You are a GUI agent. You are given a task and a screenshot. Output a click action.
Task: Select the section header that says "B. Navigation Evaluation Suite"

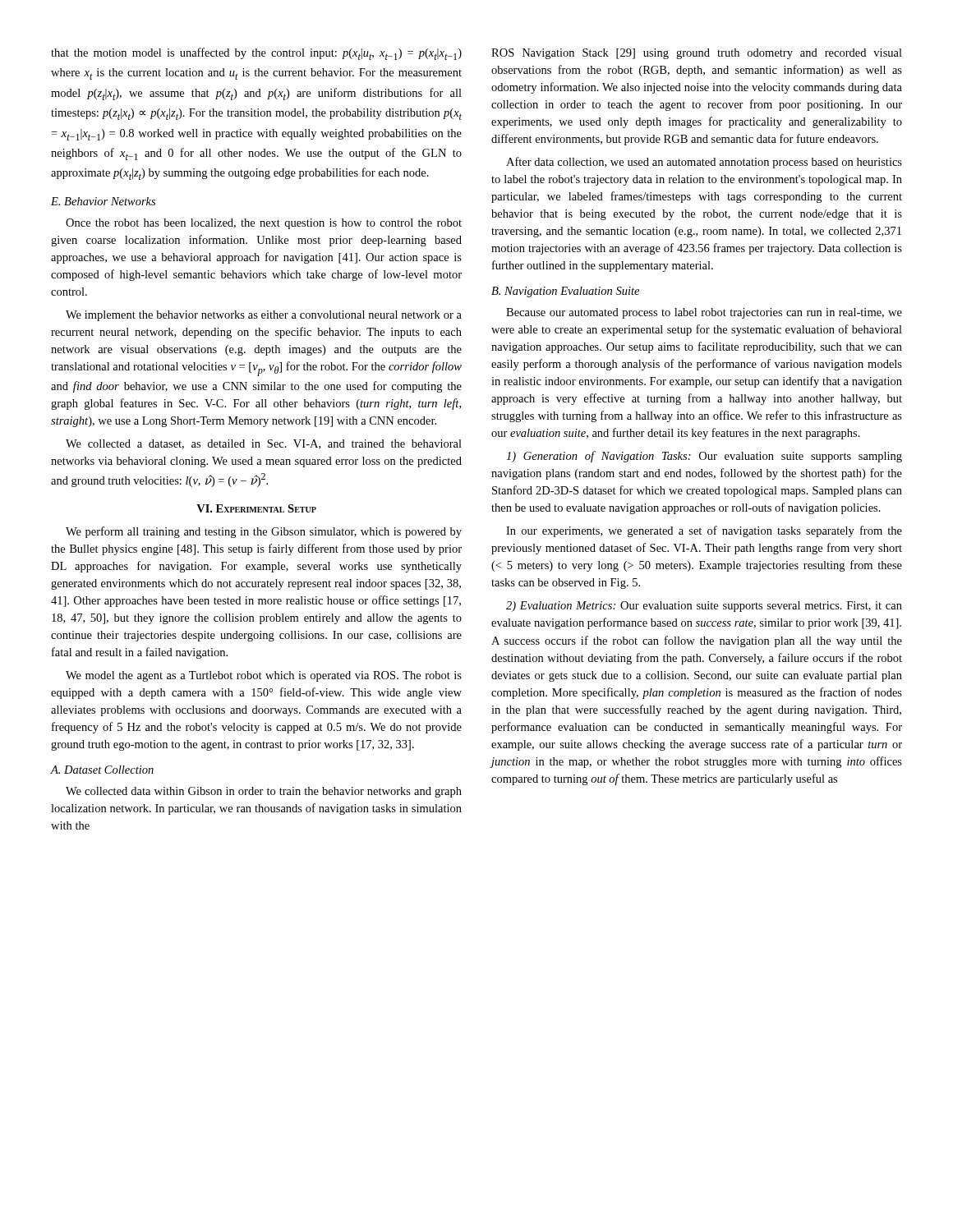(565, 292)
